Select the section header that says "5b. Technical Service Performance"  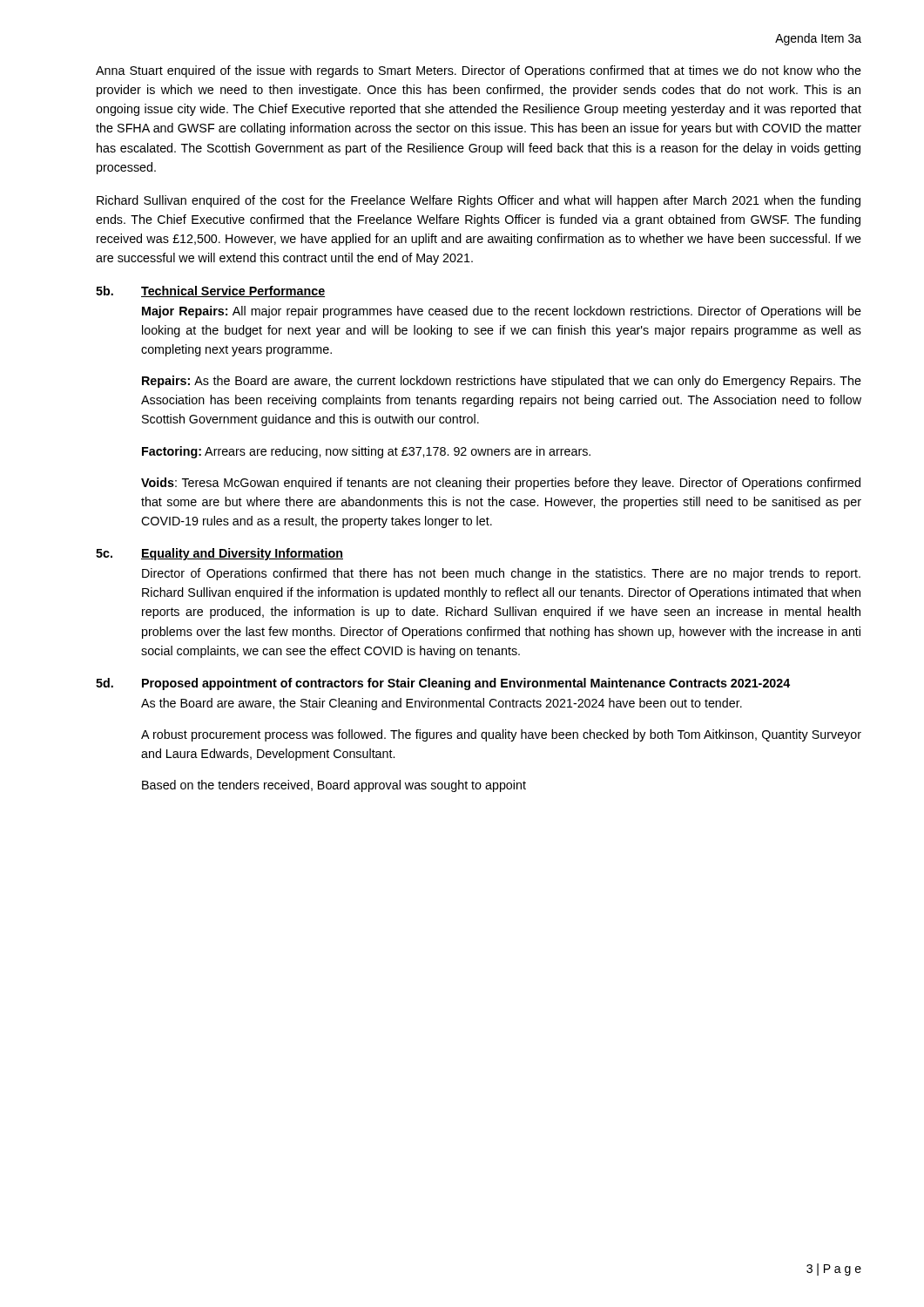[210, 291]
